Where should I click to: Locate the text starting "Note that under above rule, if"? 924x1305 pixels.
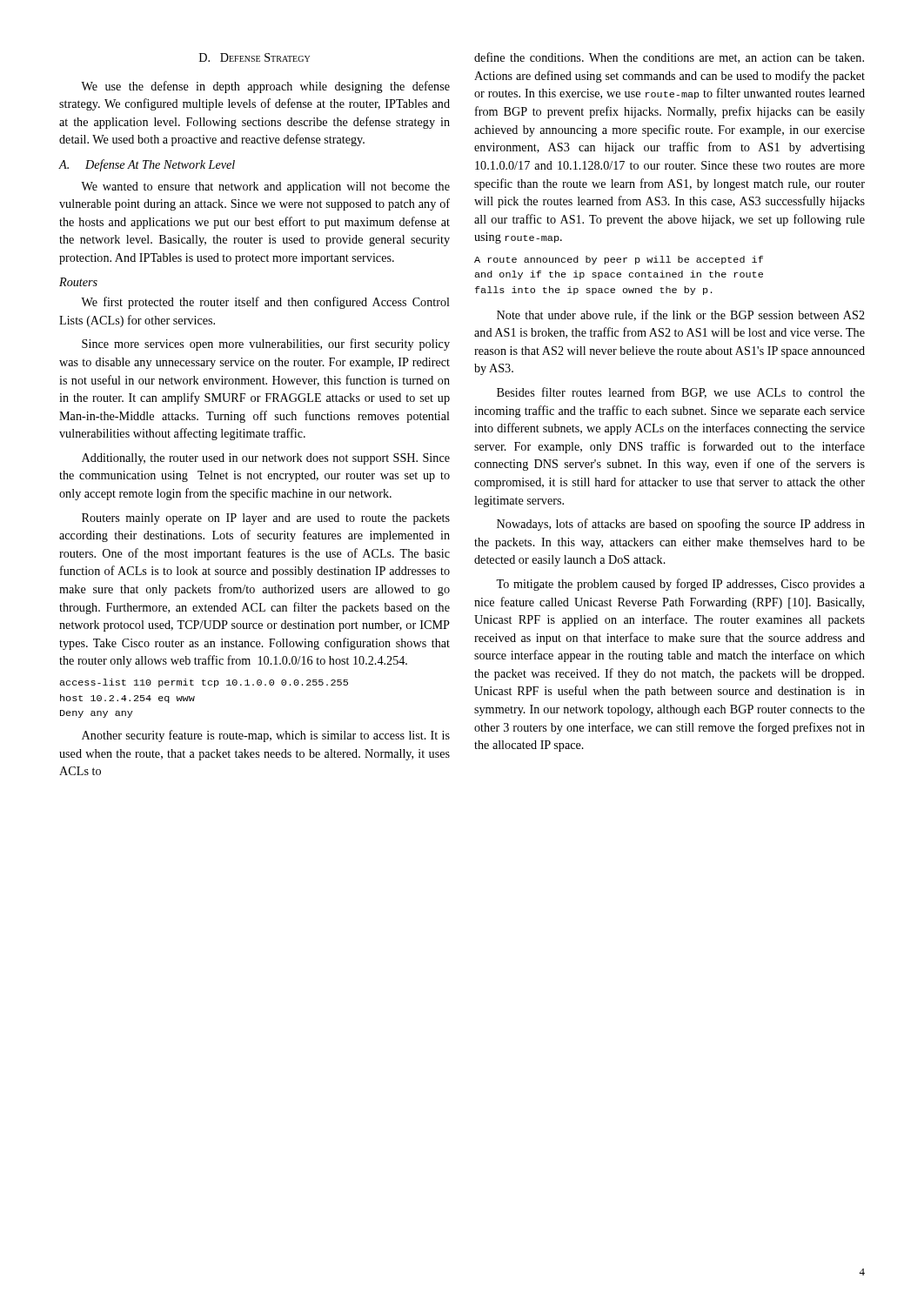tap(670, 530)
